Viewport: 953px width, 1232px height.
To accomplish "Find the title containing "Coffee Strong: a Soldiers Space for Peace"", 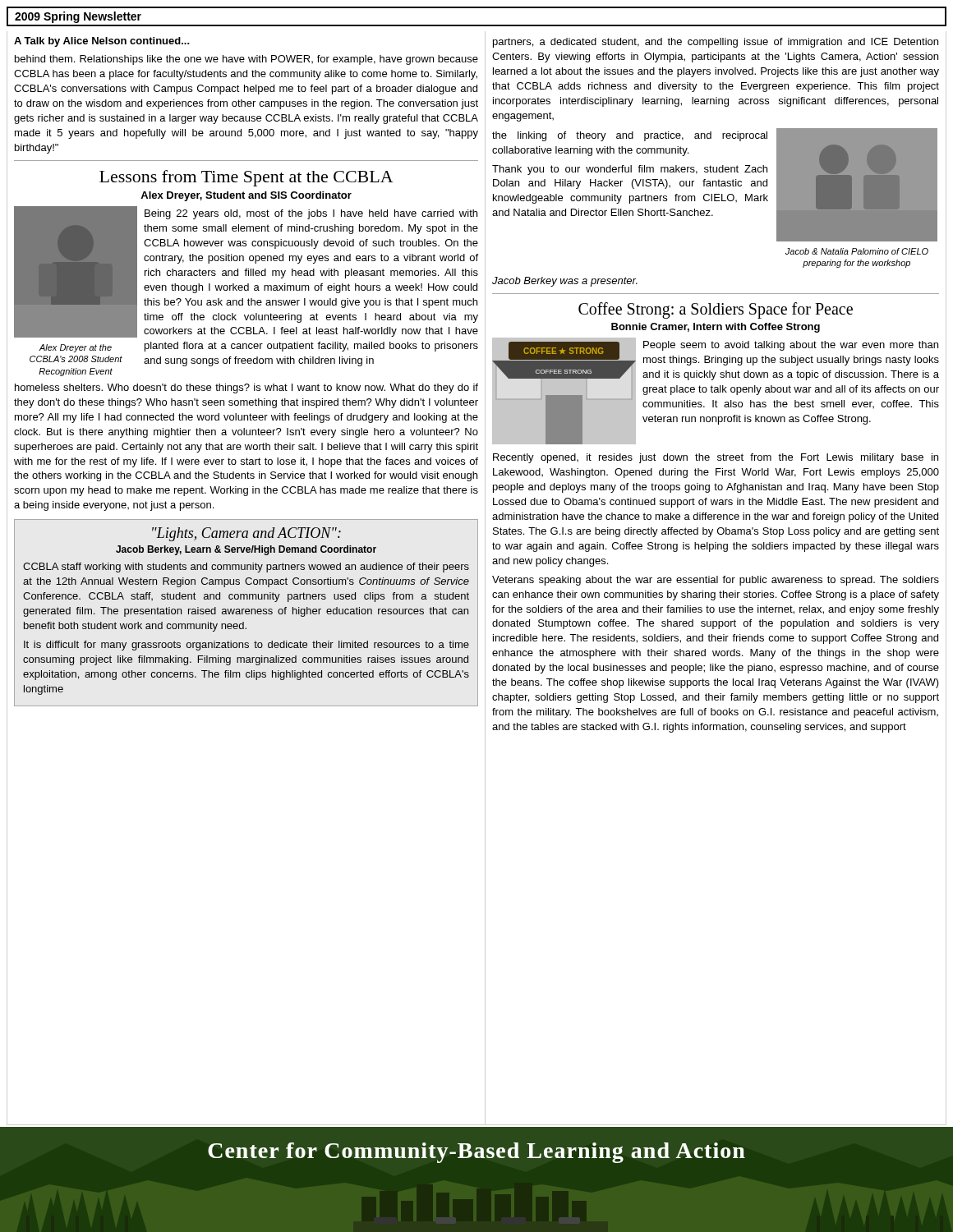I will tap(716, 309).
